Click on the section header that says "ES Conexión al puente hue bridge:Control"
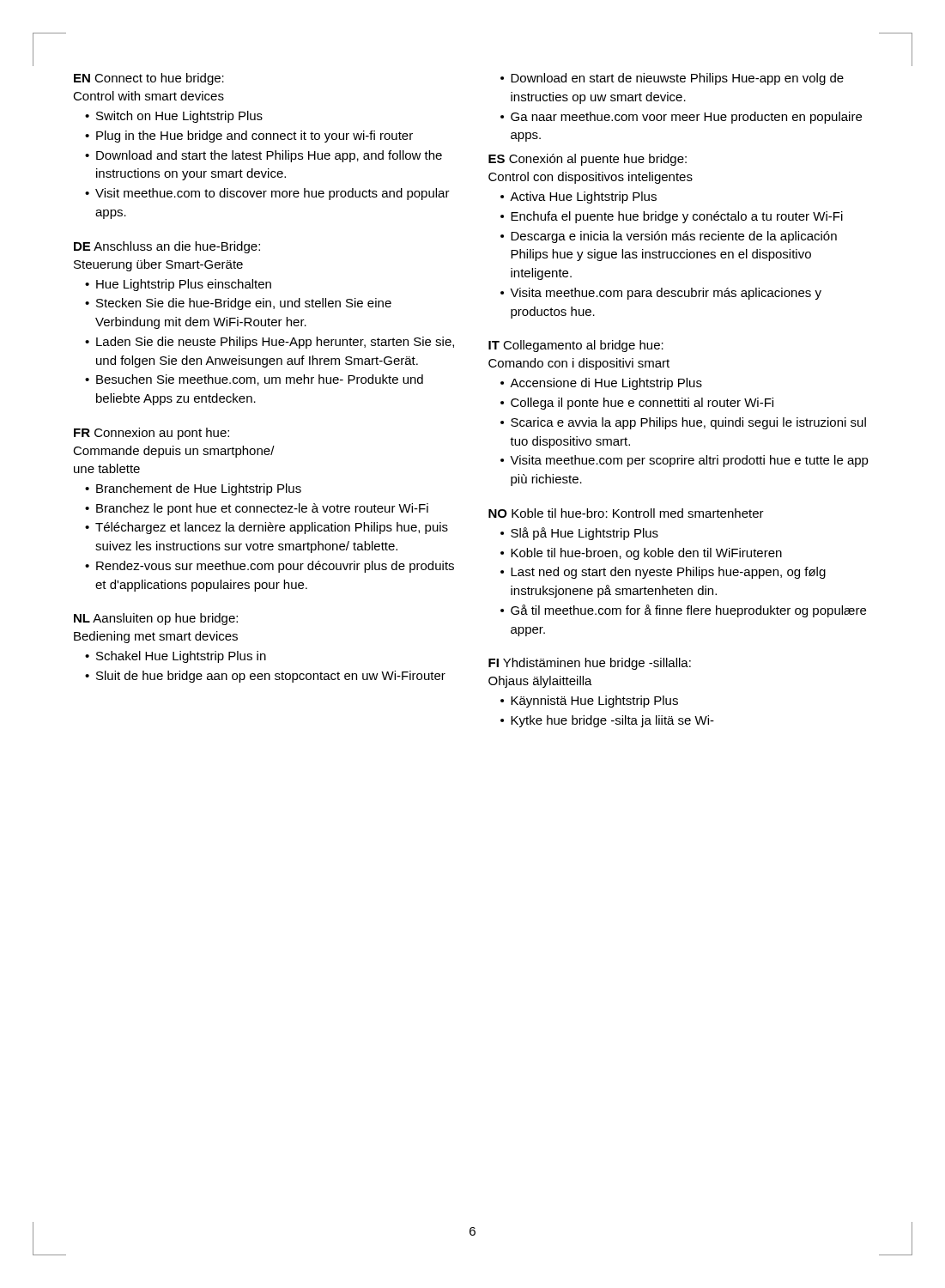The height and width of the screenshot is (1288, 945). tap(590, 167)
